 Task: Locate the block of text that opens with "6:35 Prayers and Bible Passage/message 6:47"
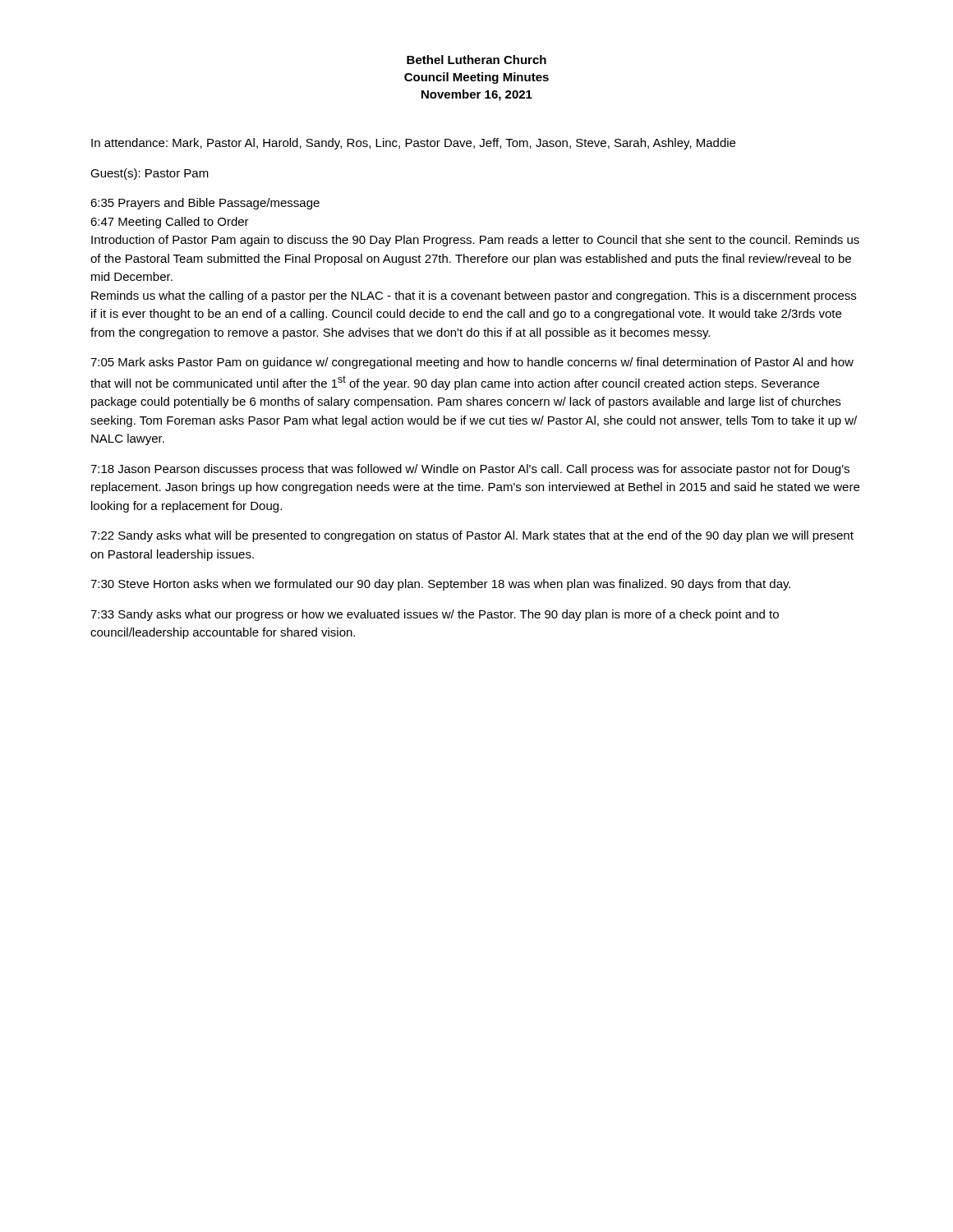coord(475,267)
